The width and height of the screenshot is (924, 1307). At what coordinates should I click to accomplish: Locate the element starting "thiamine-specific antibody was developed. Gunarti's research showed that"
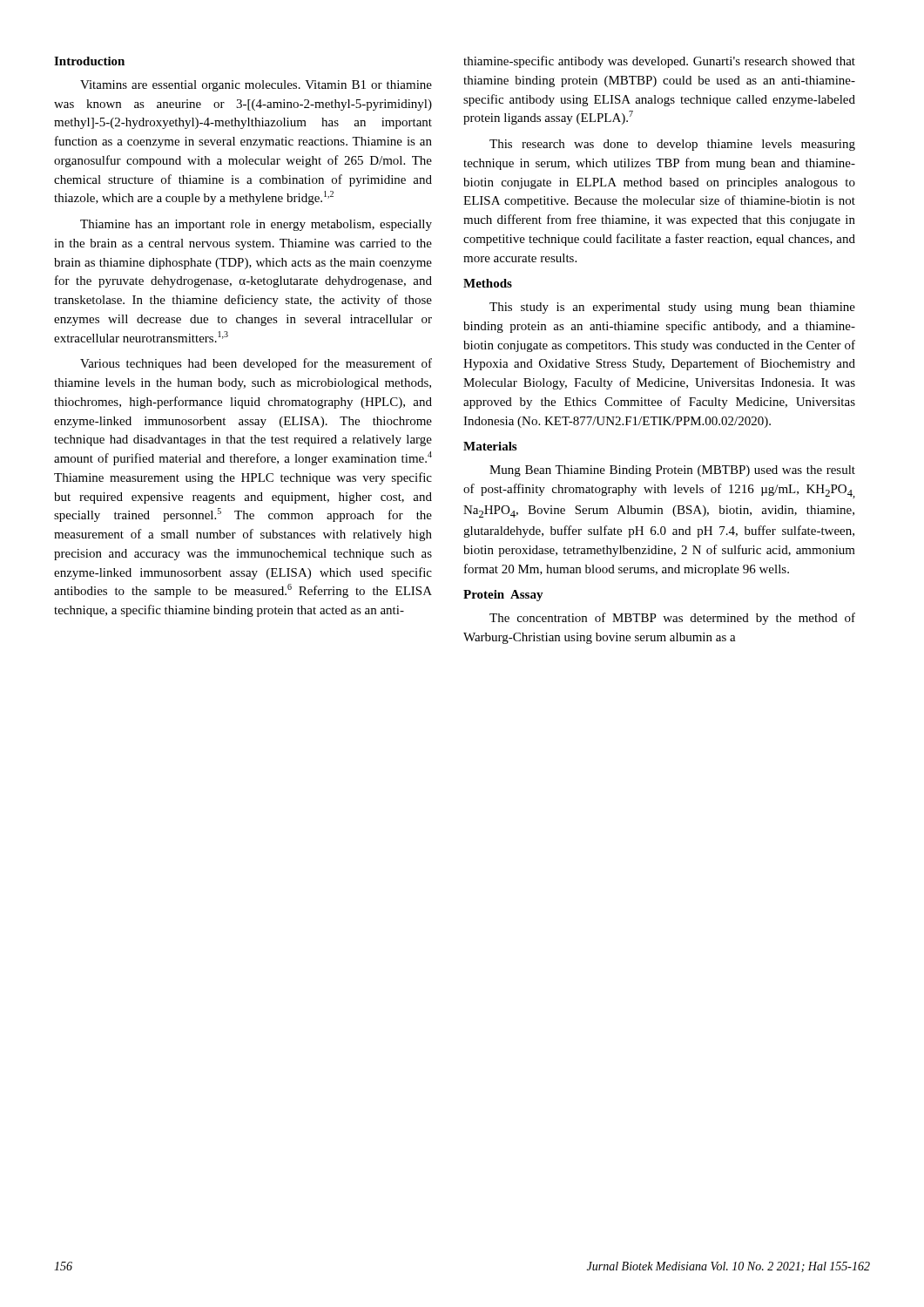(x=659, y=160)
